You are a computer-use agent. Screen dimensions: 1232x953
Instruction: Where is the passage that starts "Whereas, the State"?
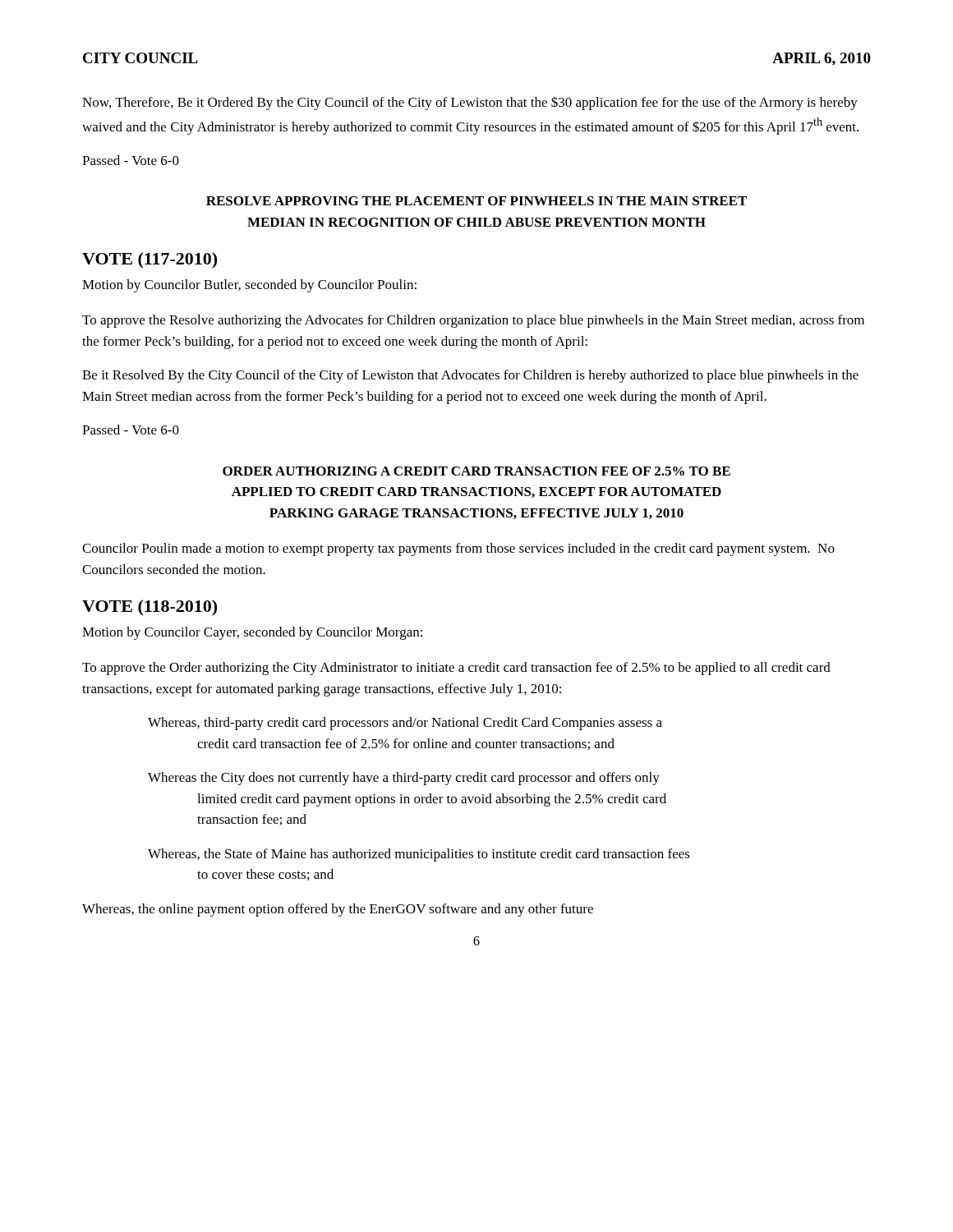509,866
